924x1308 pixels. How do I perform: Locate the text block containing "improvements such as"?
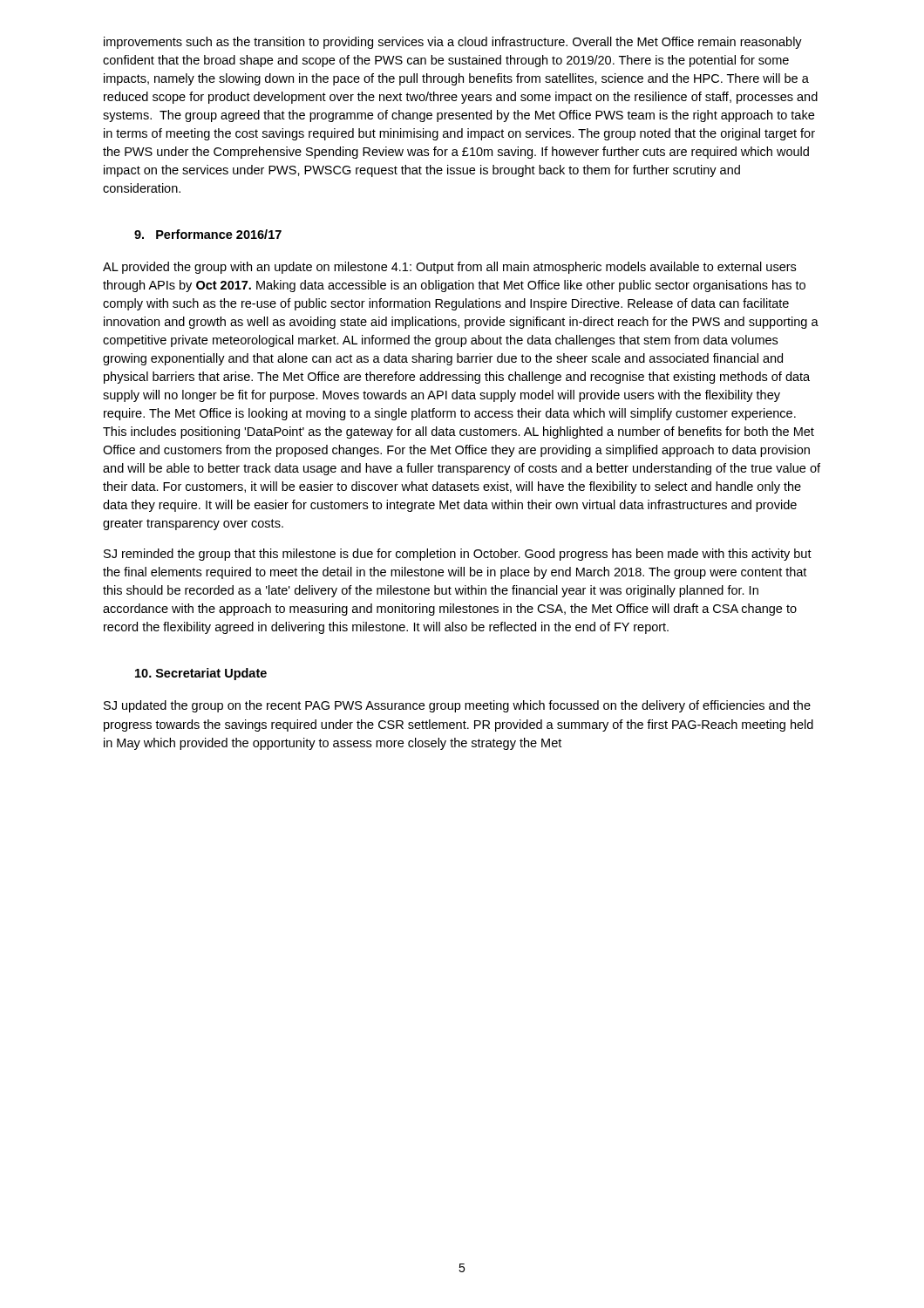click(x=460, y=115)
